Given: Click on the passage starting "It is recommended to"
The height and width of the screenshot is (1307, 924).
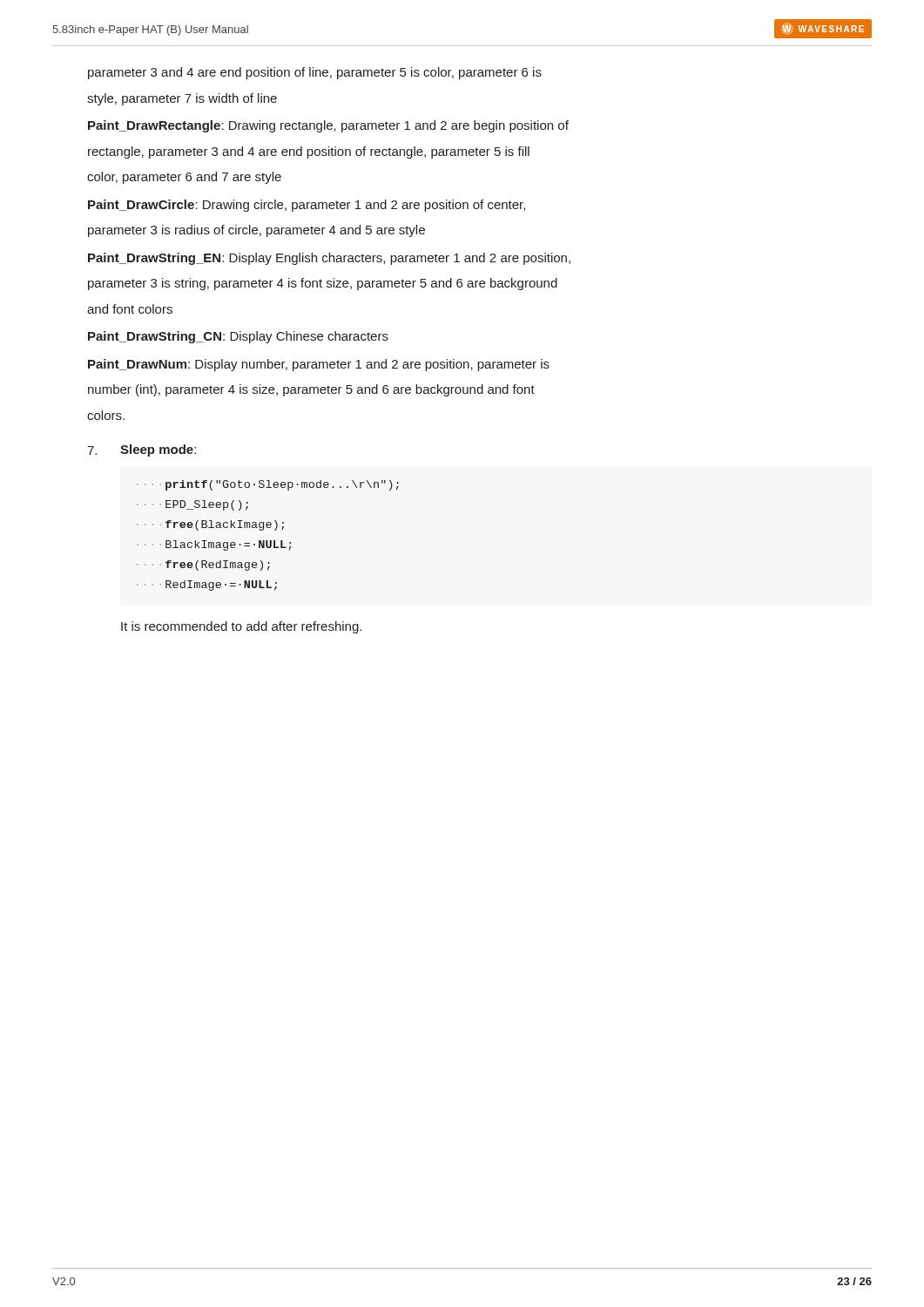Looking at the screenshot, I should pyautogui.click(x=241, y=626).
